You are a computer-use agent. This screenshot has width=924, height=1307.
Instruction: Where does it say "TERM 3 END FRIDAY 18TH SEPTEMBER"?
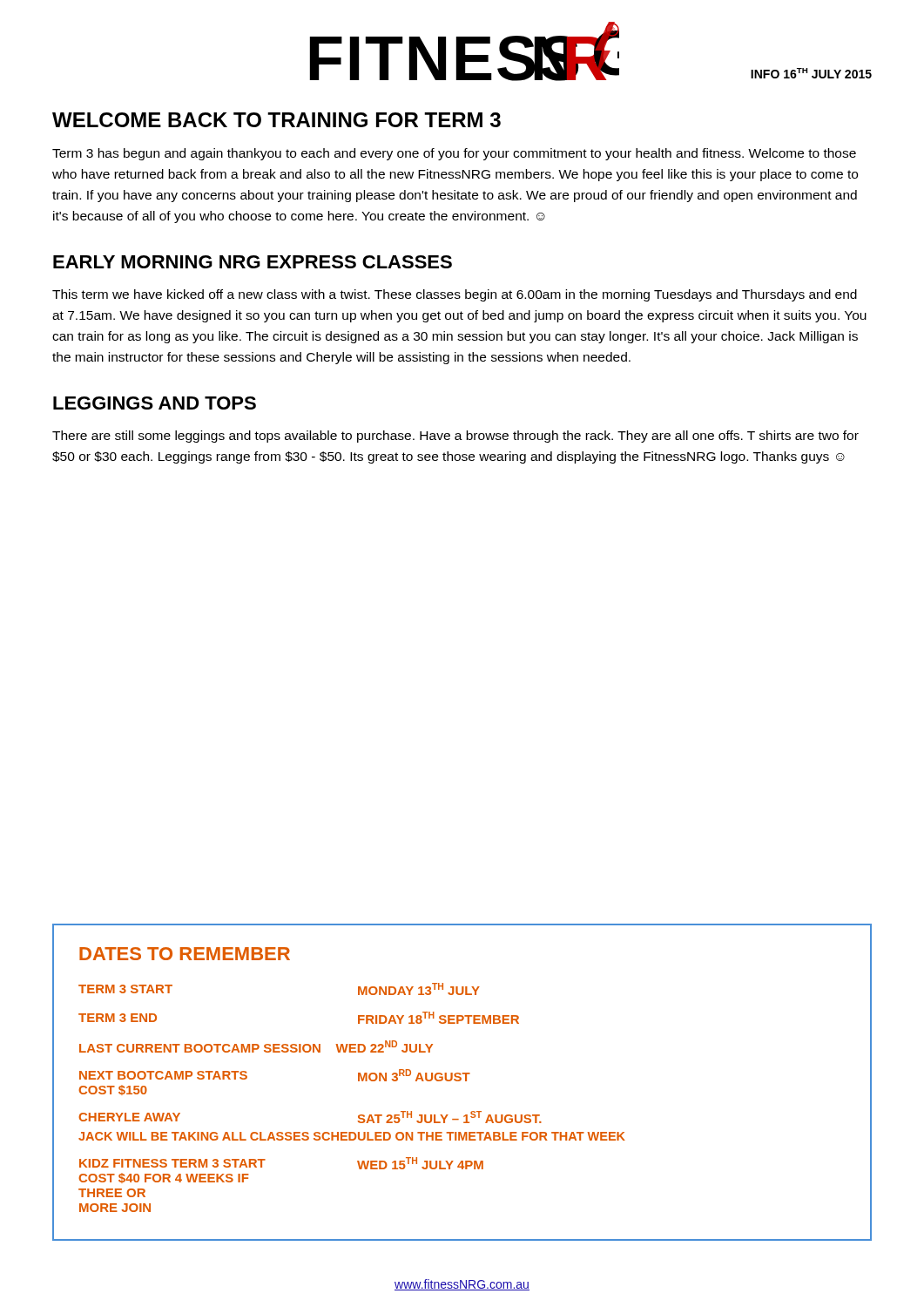(x=462, y=1018)
